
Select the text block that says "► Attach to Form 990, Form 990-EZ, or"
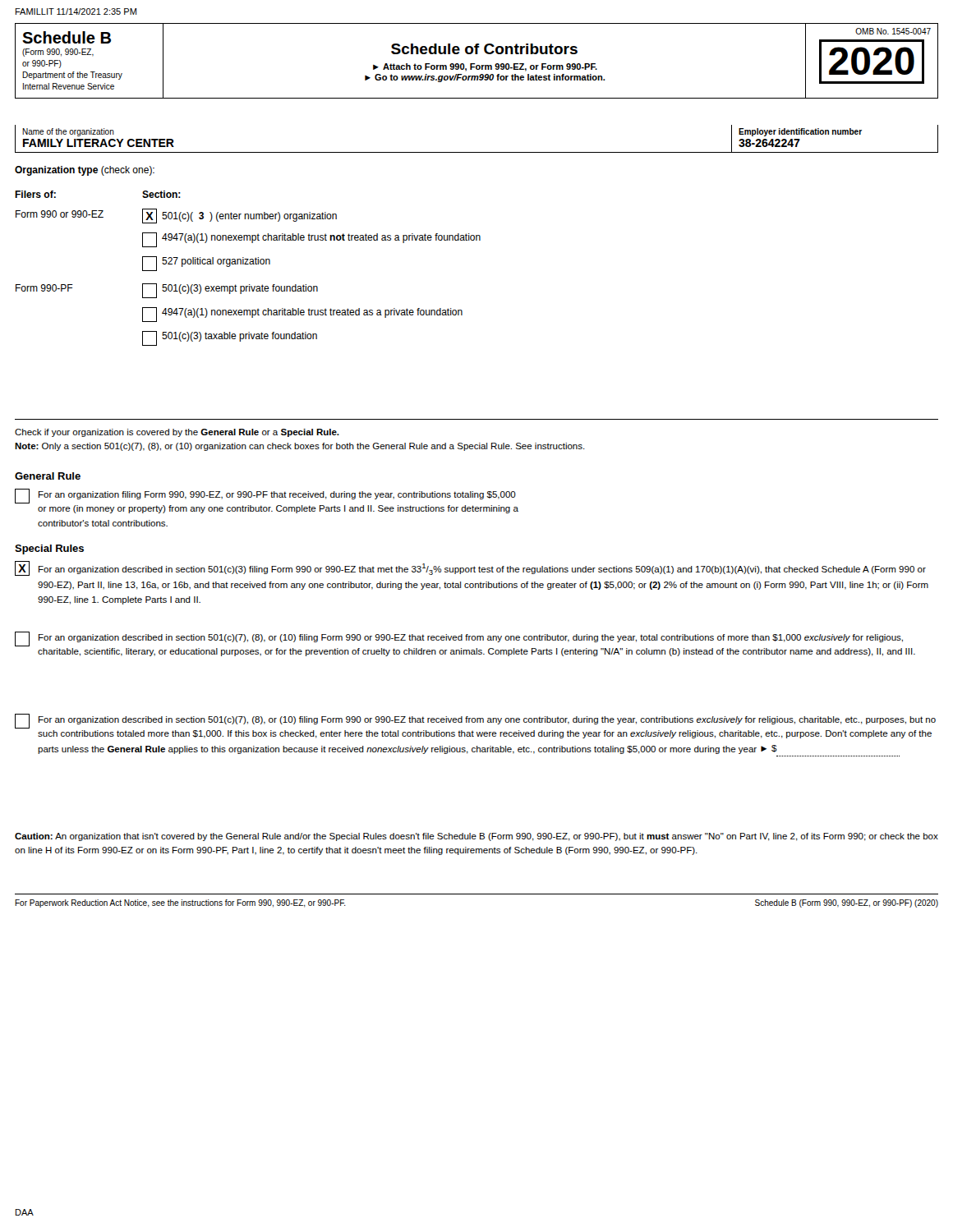coord(484,66)
